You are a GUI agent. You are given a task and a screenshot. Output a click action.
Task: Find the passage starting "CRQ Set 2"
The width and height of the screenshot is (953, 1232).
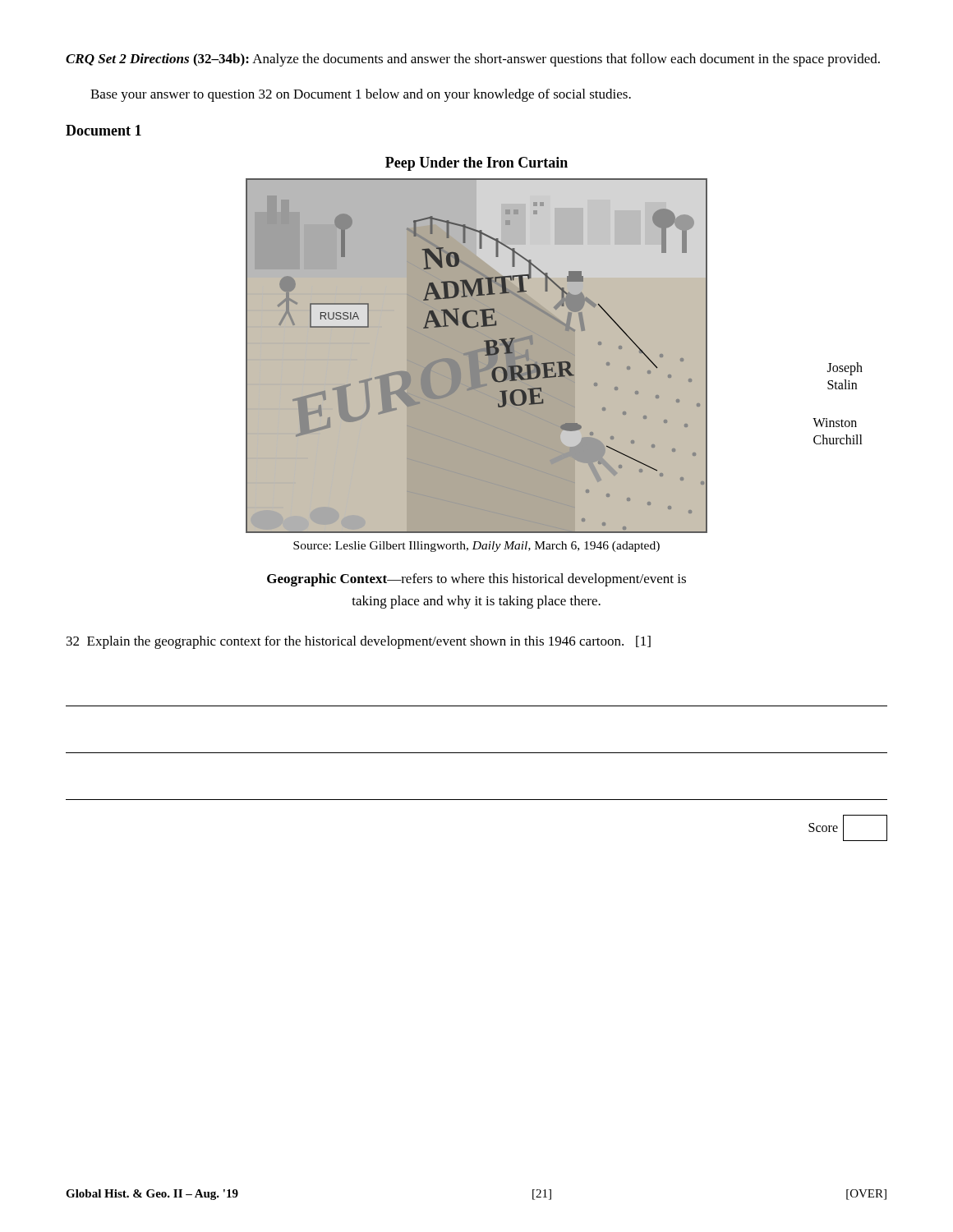[473, 59]
